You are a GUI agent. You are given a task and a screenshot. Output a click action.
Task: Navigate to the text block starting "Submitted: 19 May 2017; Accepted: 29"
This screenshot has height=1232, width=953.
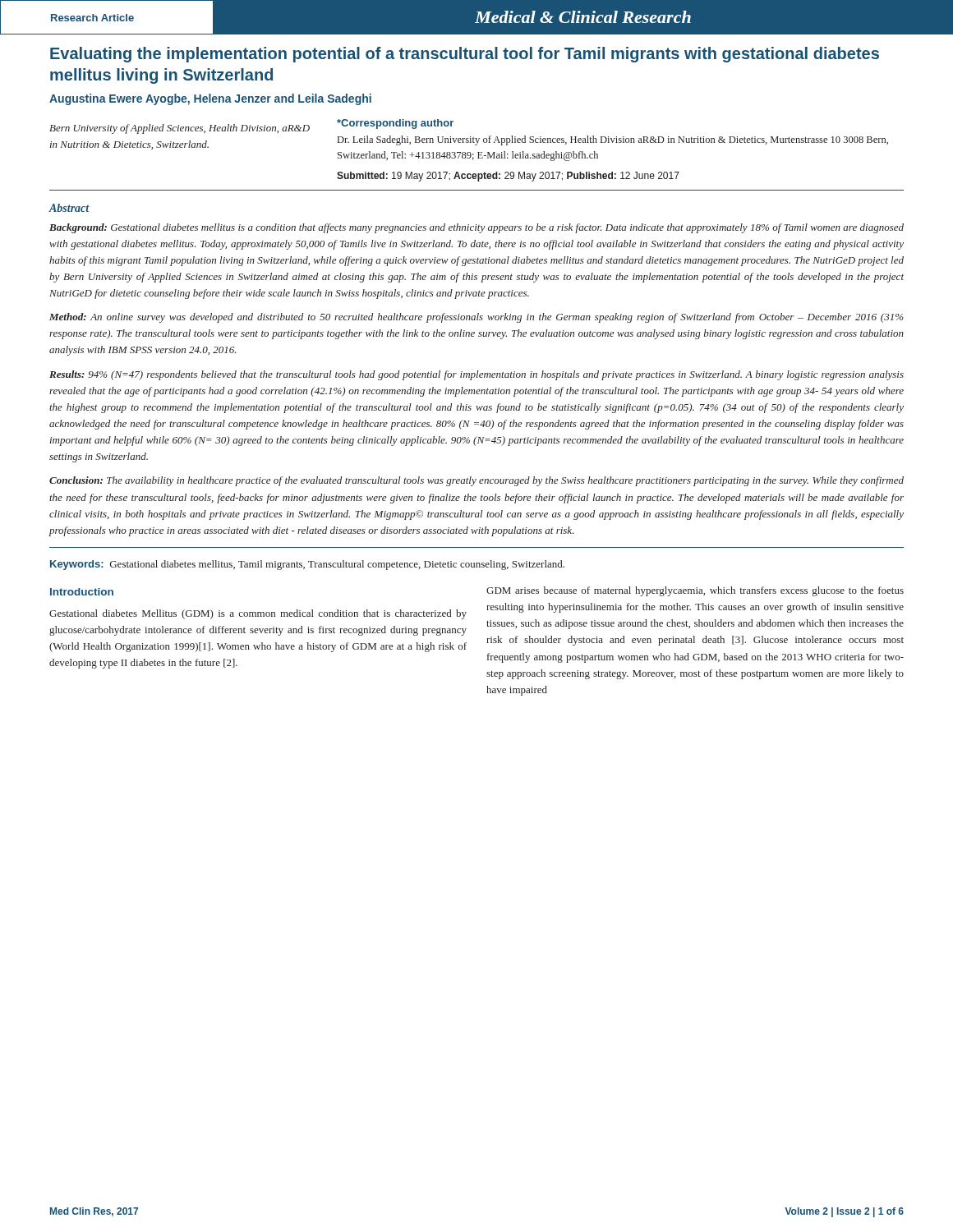508,175
